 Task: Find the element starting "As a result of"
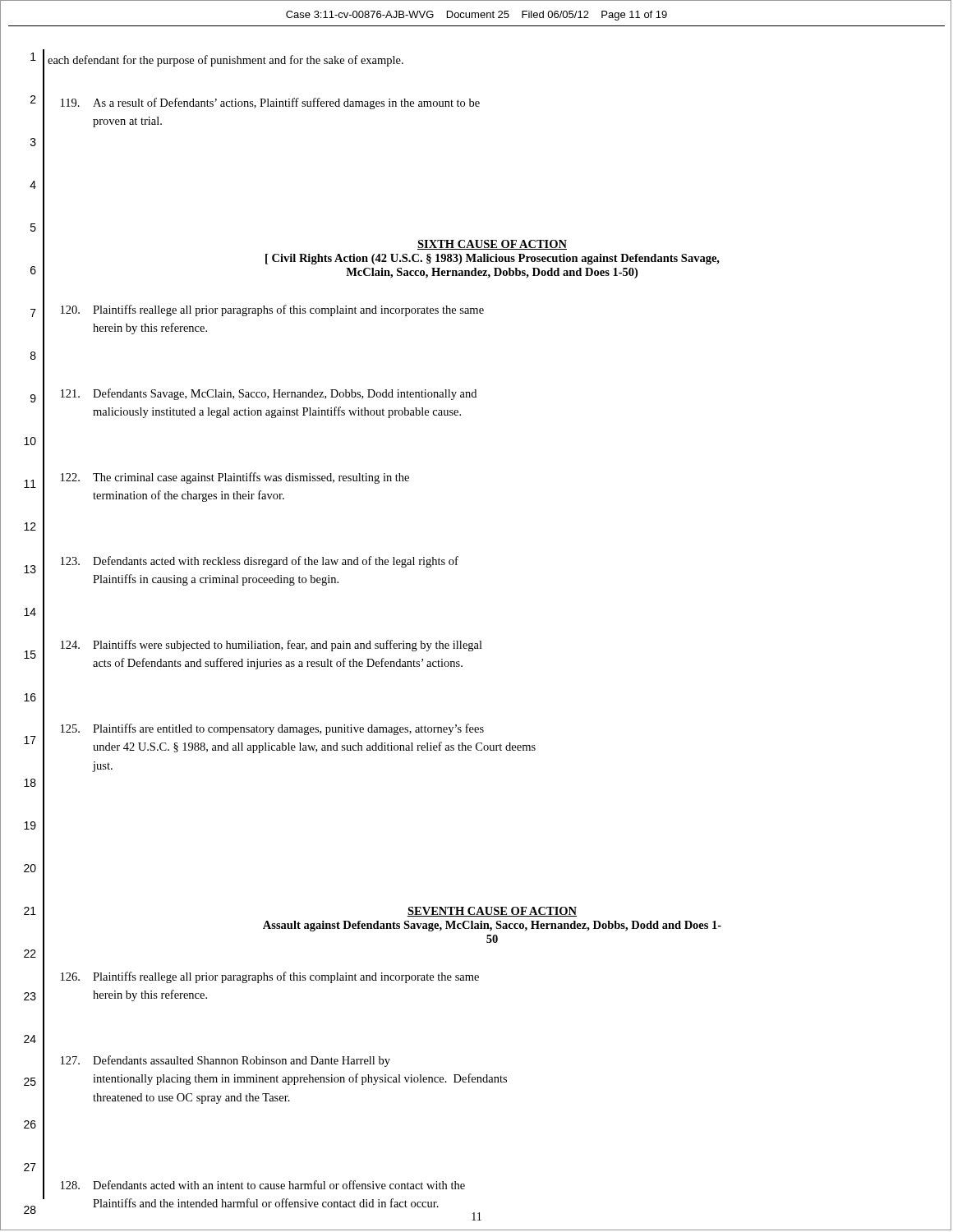tap(270, 103)
